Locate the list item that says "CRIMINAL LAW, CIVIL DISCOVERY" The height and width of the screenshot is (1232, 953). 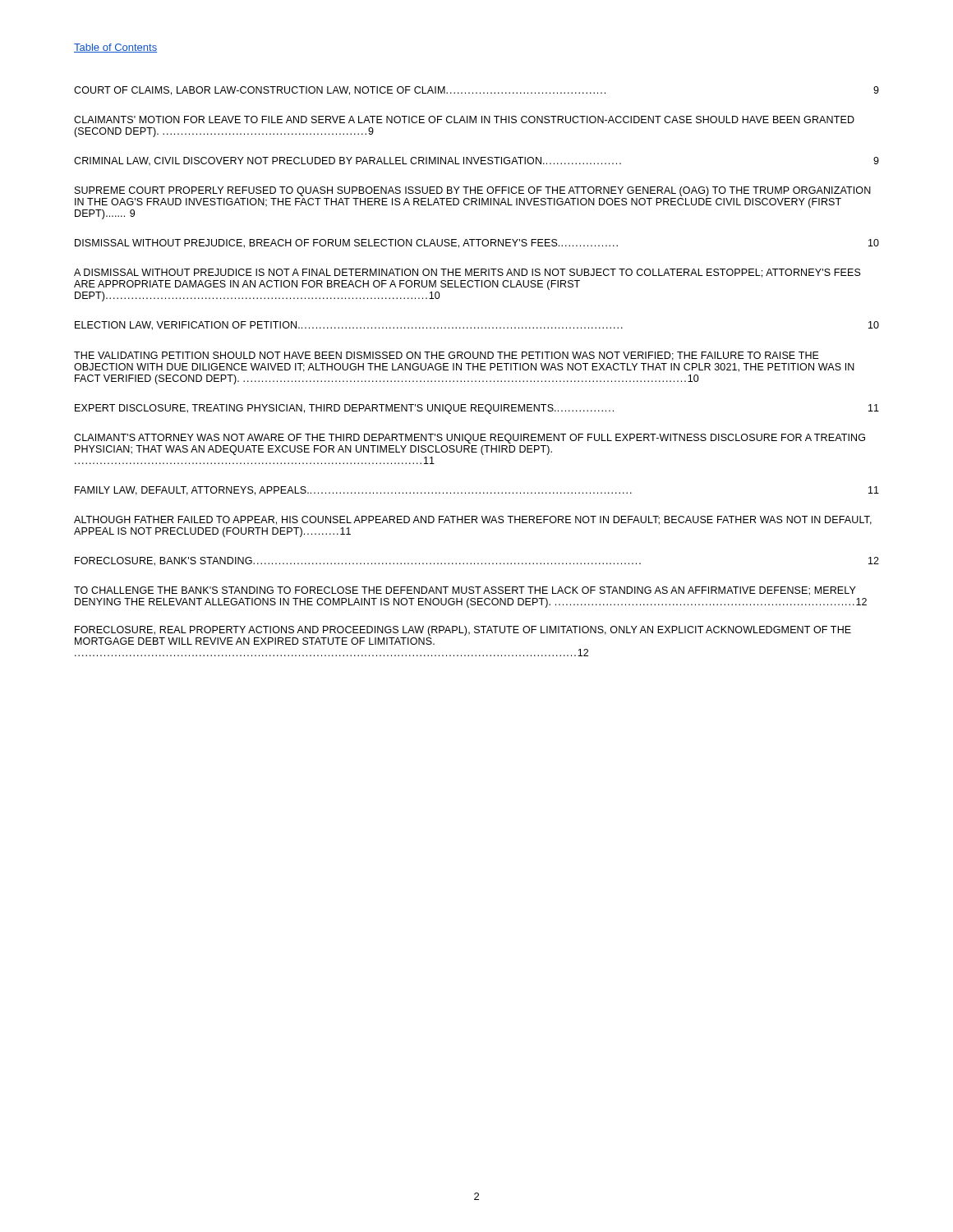pyautogui.click(x=476, y=161)
